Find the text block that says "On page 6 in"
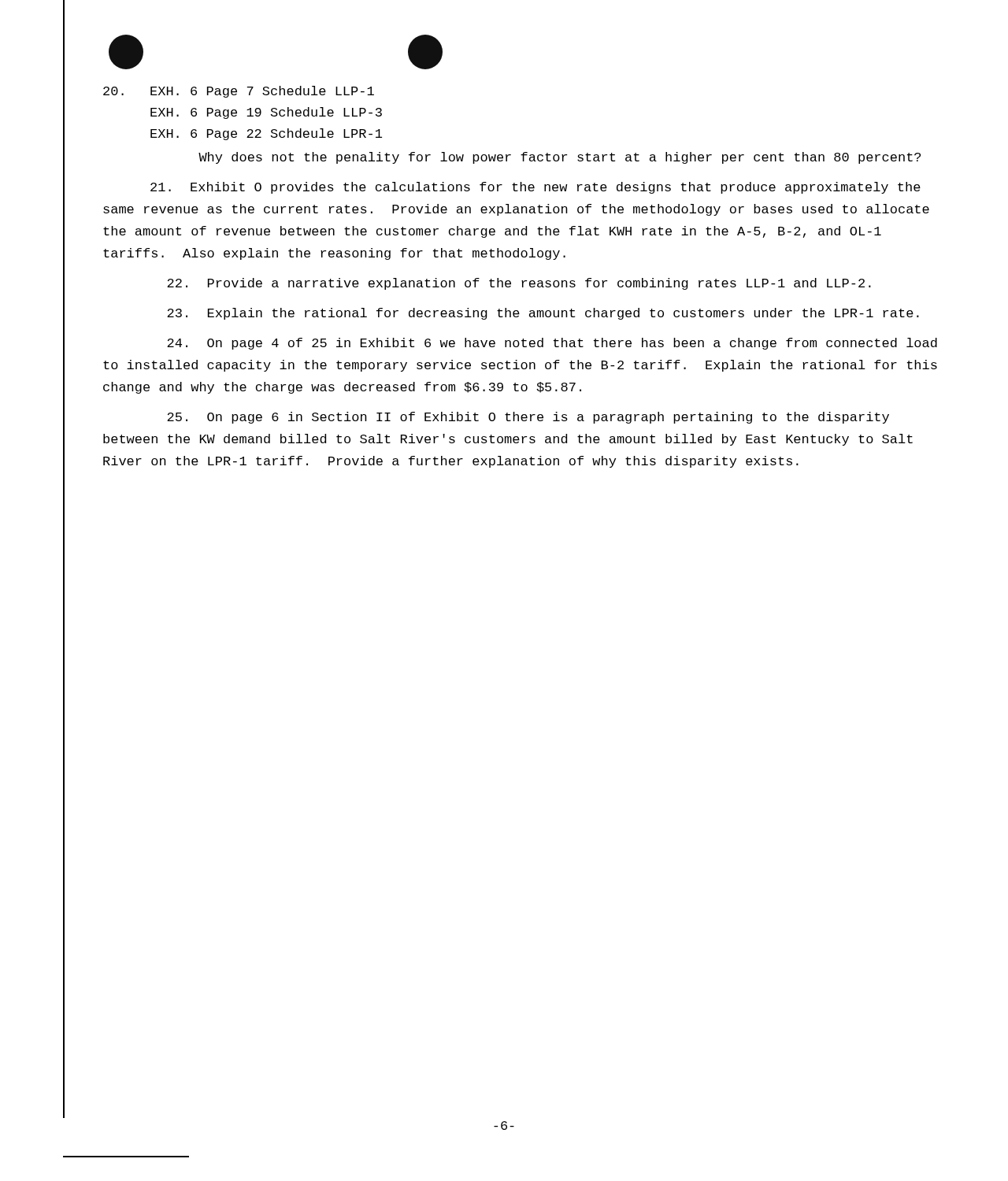Image resolution: width=1008 pixels, height=1181 pixels. pos(524,440)
